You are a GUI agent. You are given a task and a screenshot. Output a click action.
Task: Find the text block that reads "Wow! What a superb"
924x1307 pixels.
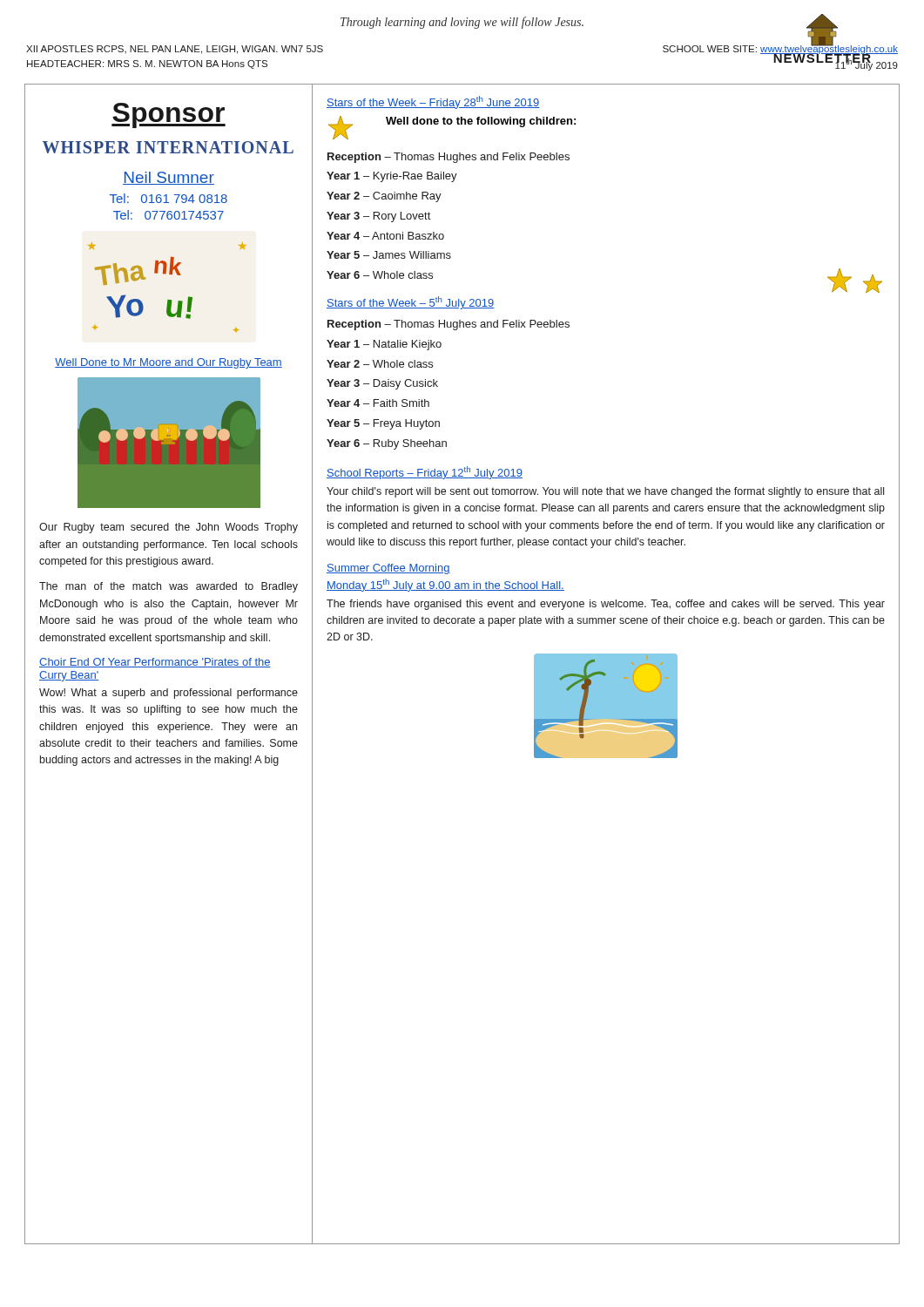[x=168, y=726]
